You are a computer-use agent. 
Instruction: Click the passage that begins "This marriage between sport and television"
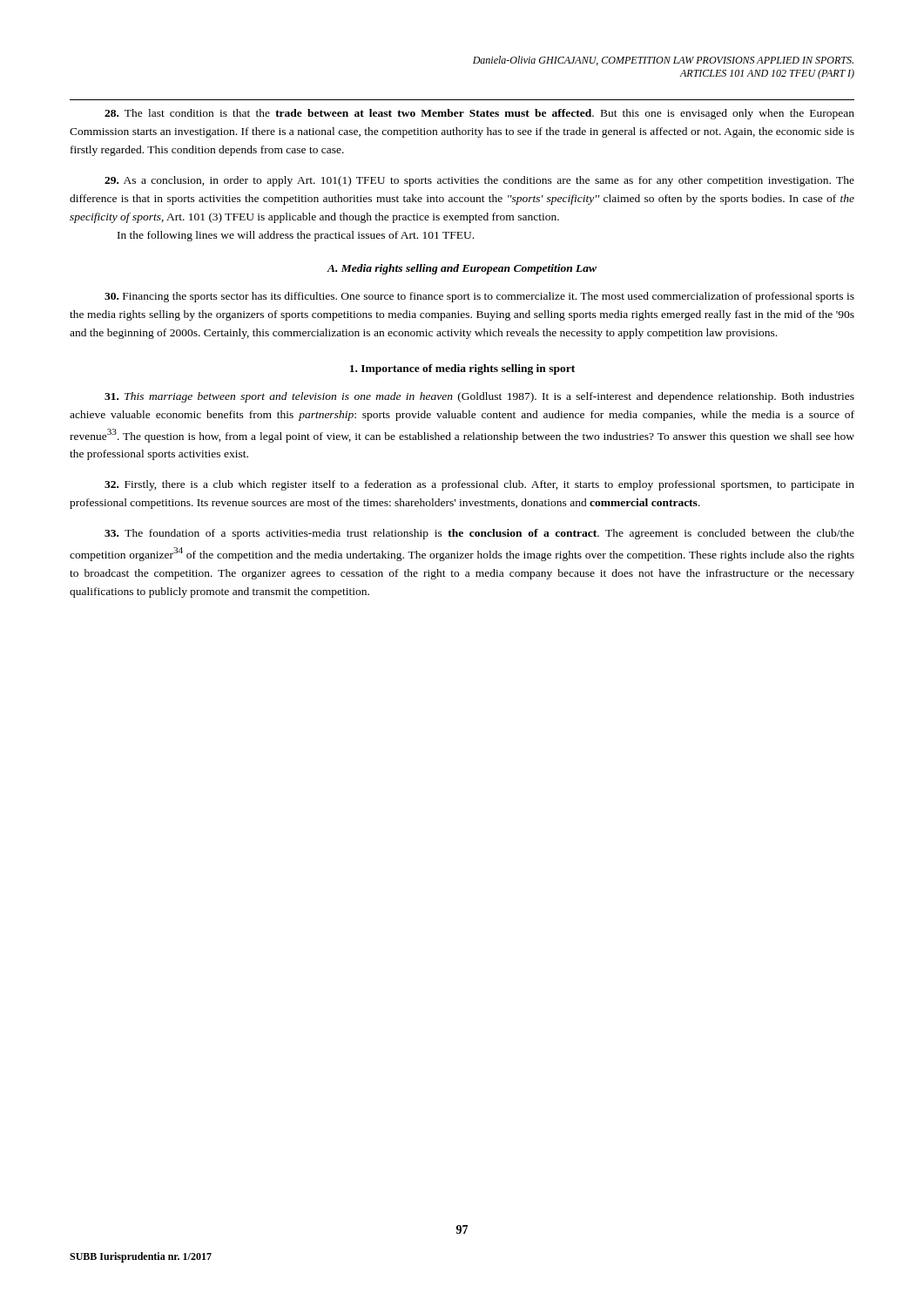coord(462,425)
